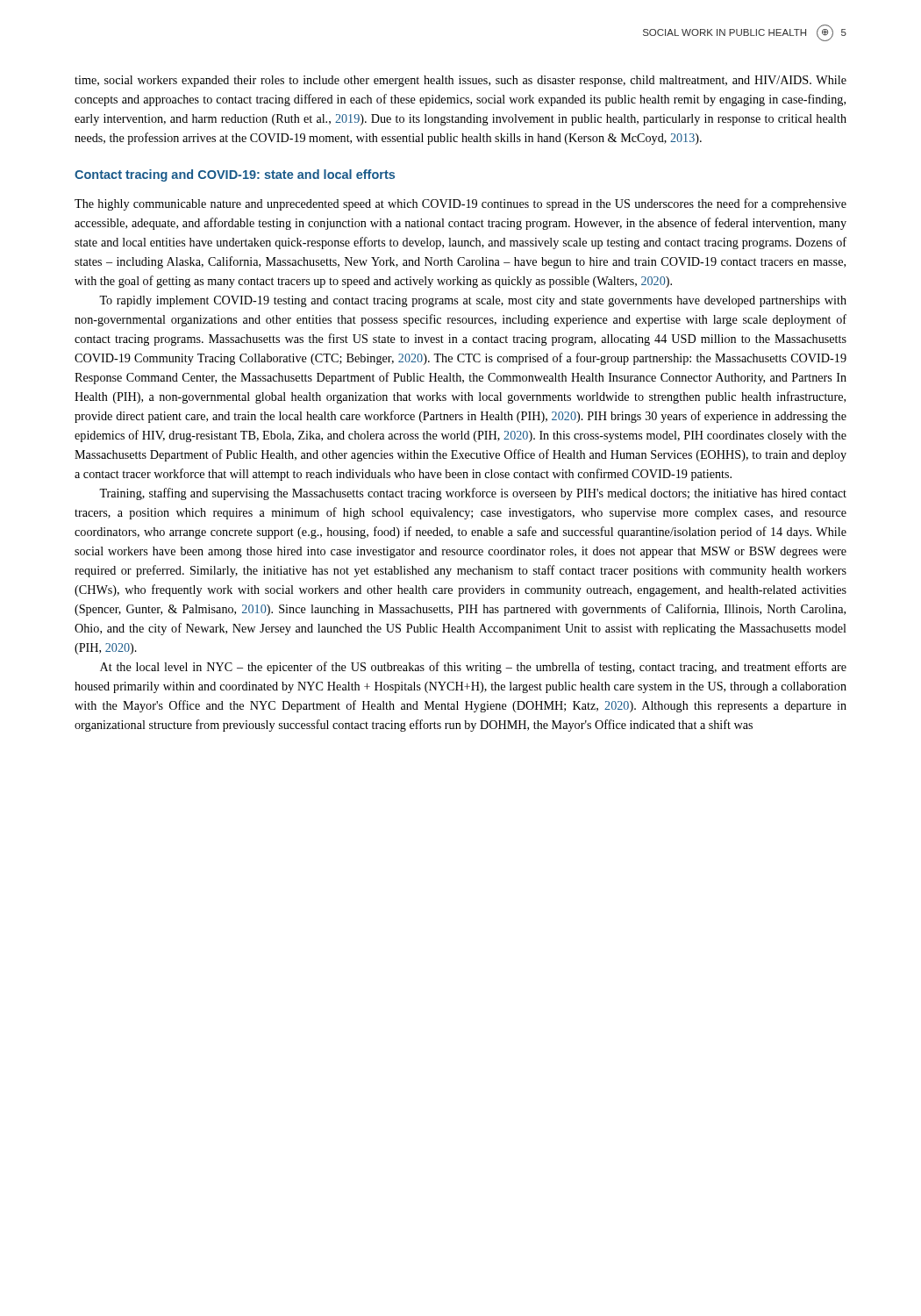Locate the text block that reads "Training, staffing and supervising the Massachusetts contact"

click(460, 571)
